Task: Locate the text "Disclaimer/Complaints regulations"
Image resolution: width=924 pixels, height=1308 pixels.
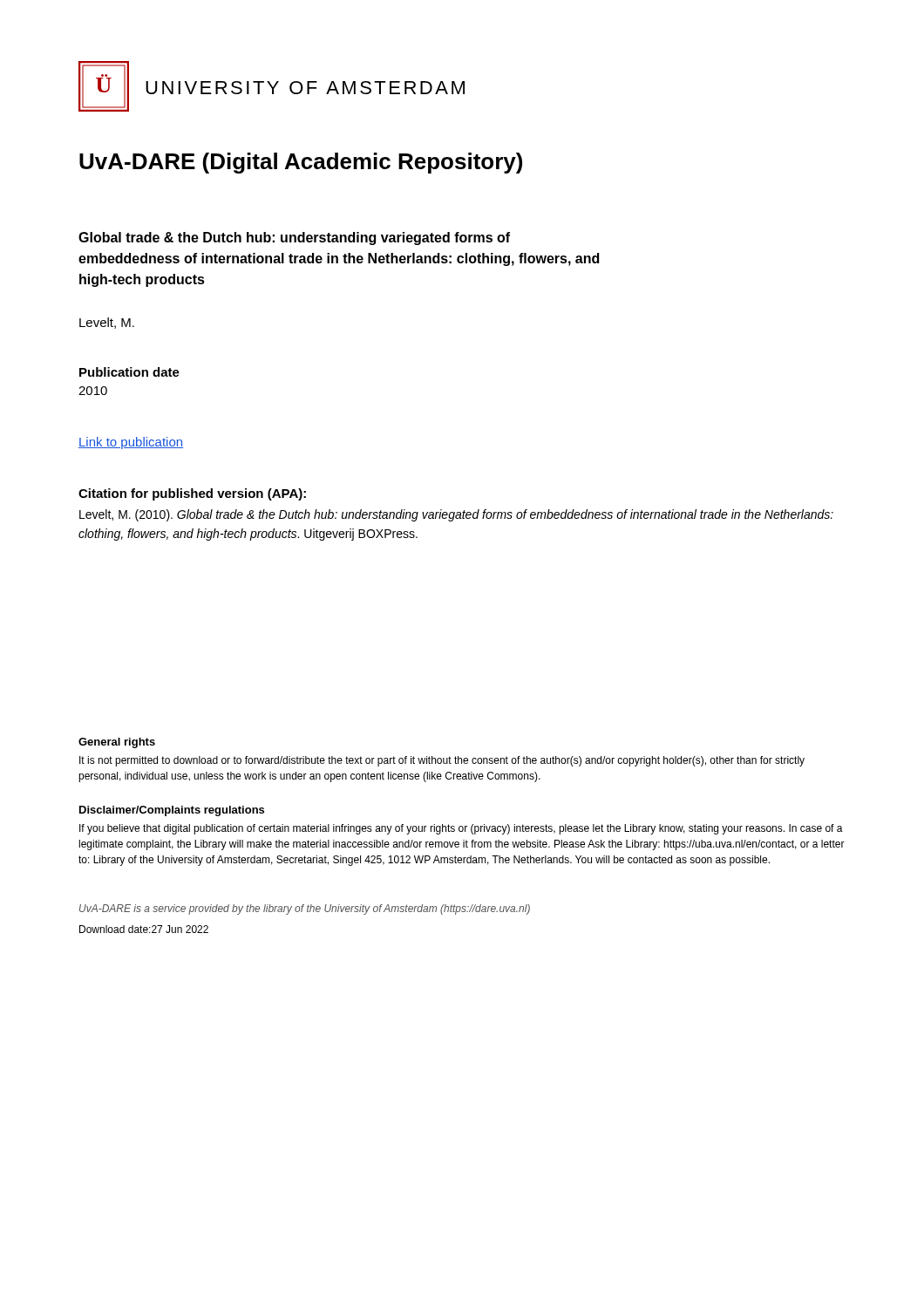Action: coord(172,810)
